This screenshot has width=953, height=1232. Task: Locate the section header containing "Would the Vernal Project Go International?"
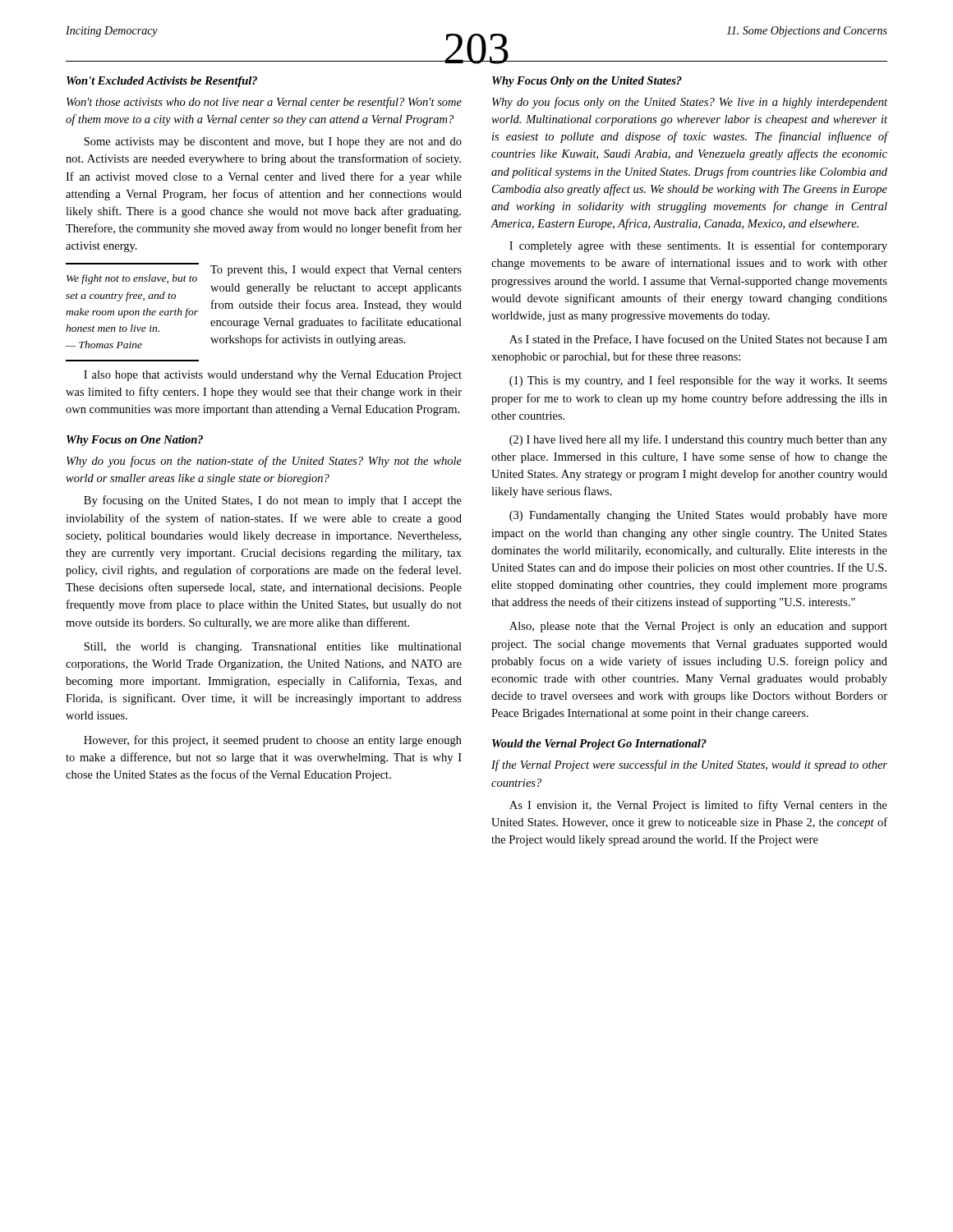(599, 744)
